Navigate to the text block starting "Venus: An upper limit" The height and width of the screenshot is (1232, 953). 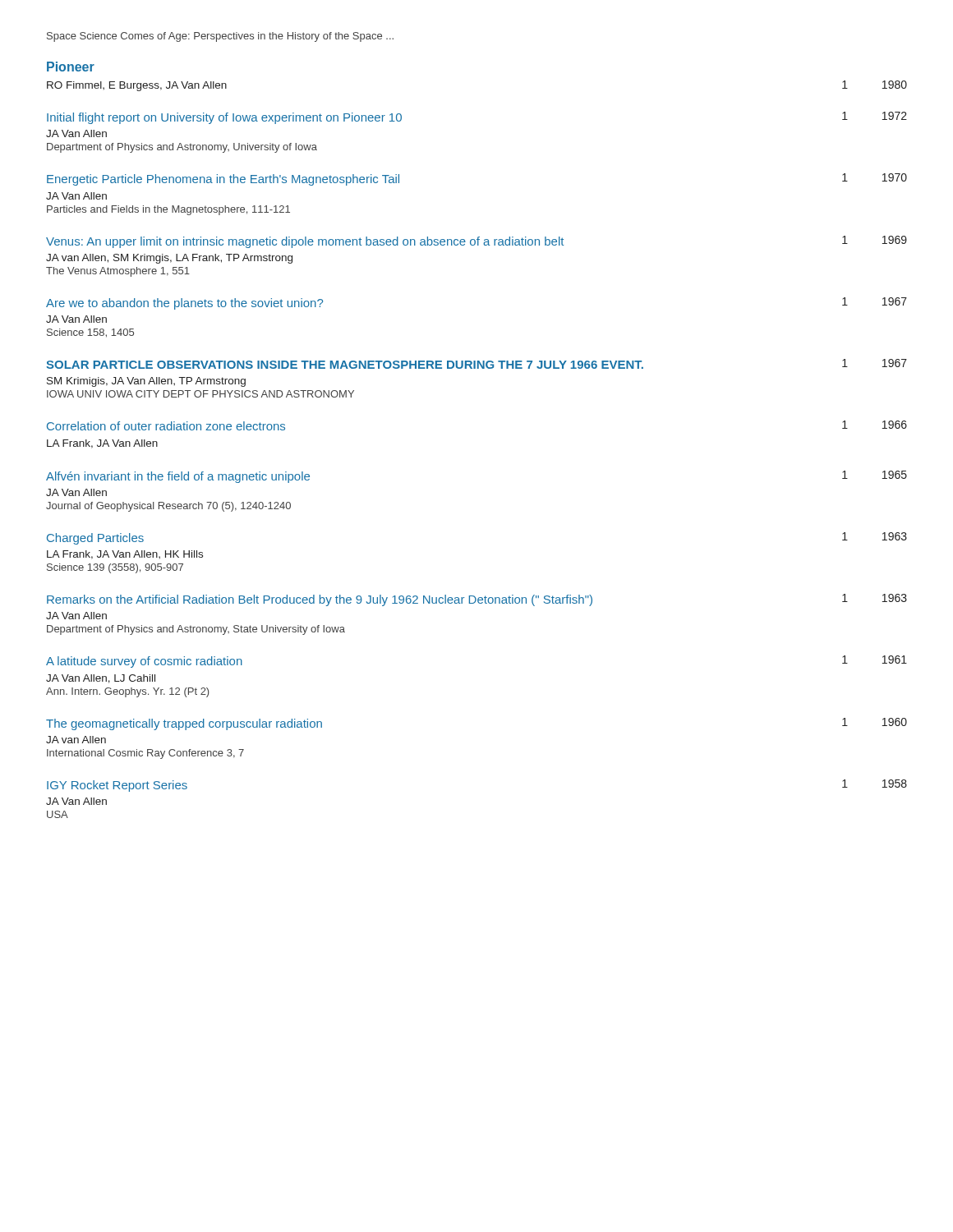pos(476,255)
